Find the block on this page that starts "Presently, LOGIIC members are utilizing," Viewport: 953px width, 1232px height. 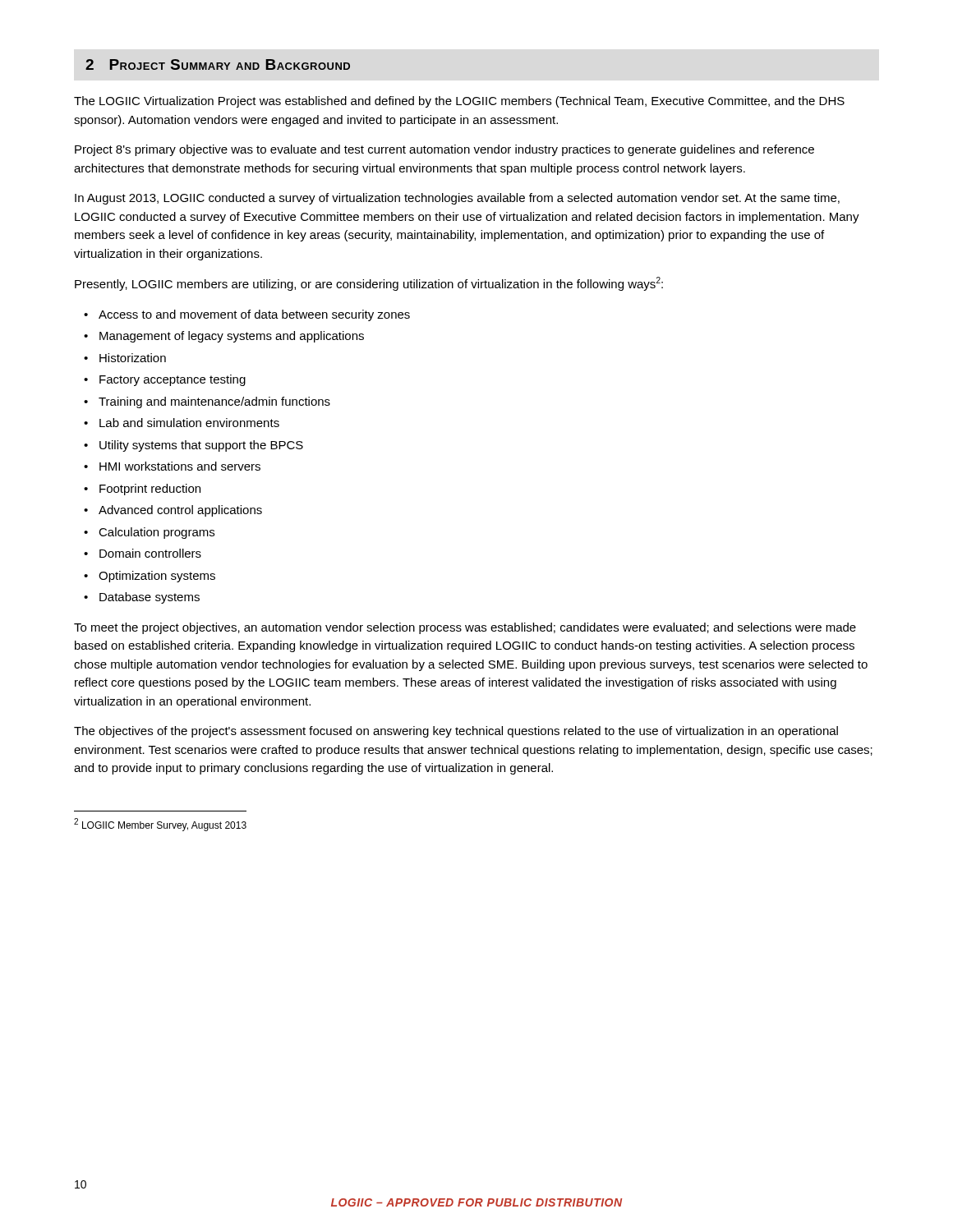click(369, 283)
